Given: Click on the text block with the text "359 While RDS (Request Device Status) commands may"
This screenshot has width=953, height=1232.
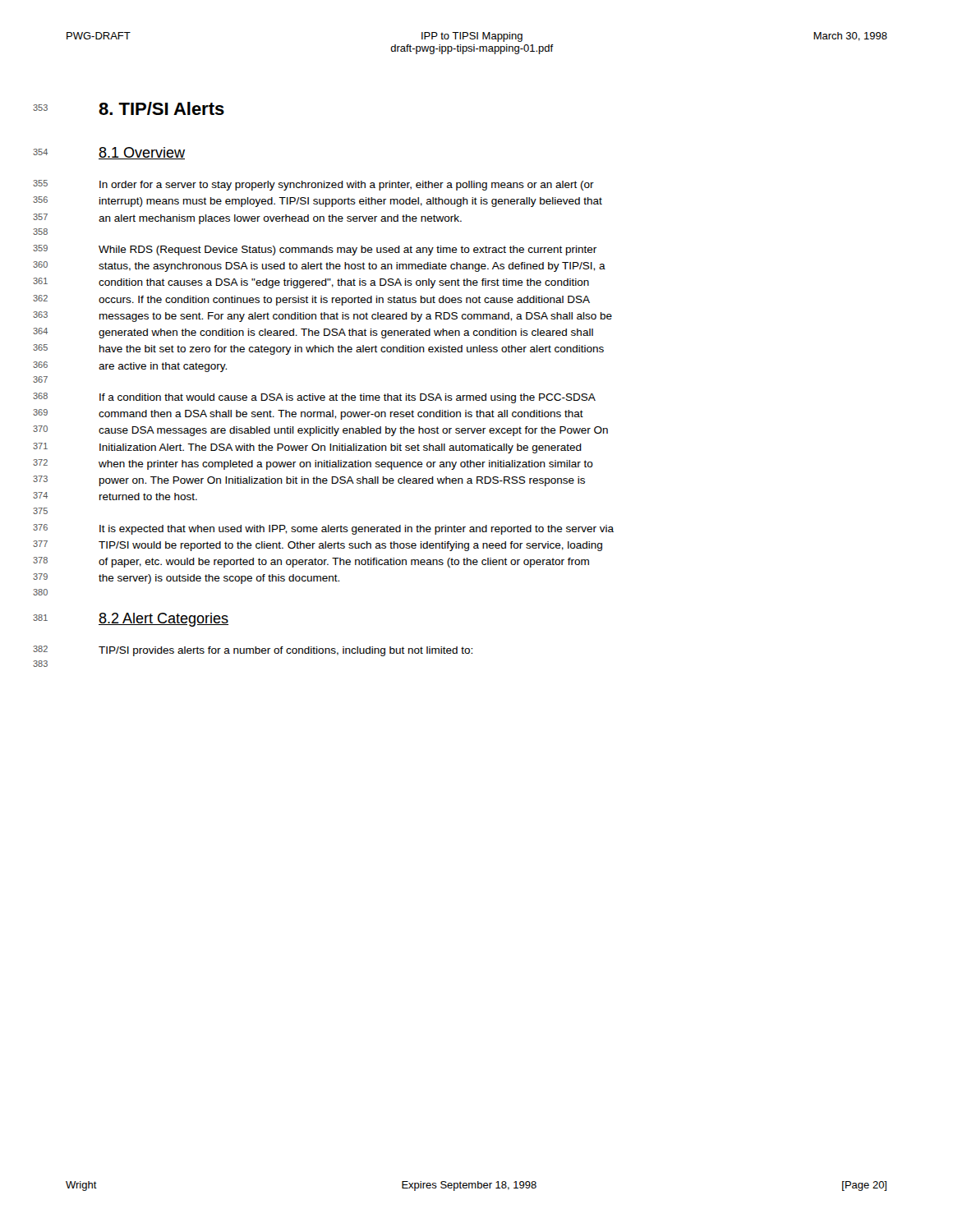Looking at the screenshot, I should tap(493, 308).
